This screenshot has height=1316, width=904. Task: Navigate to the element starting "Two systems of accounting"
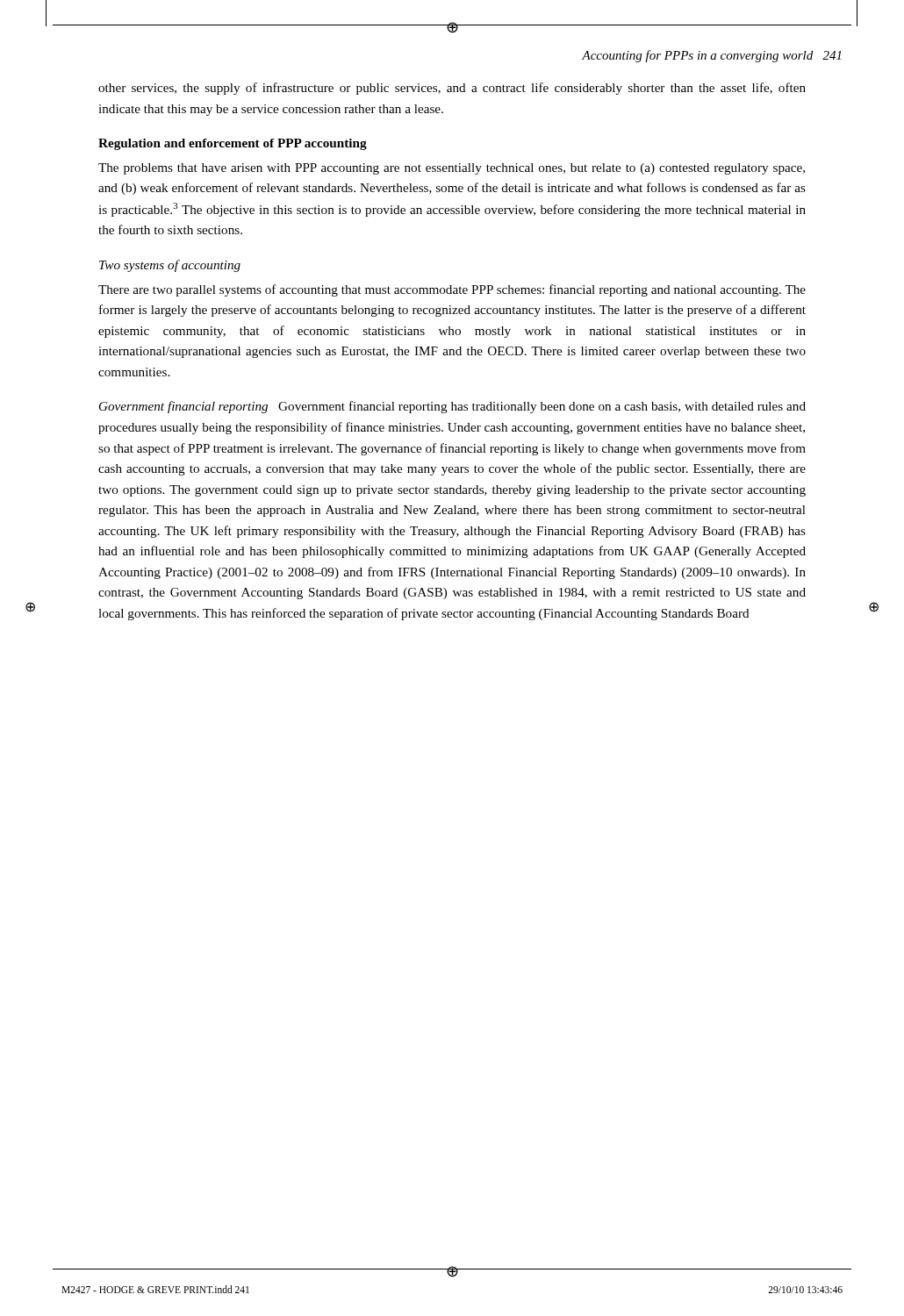point(169,265)
